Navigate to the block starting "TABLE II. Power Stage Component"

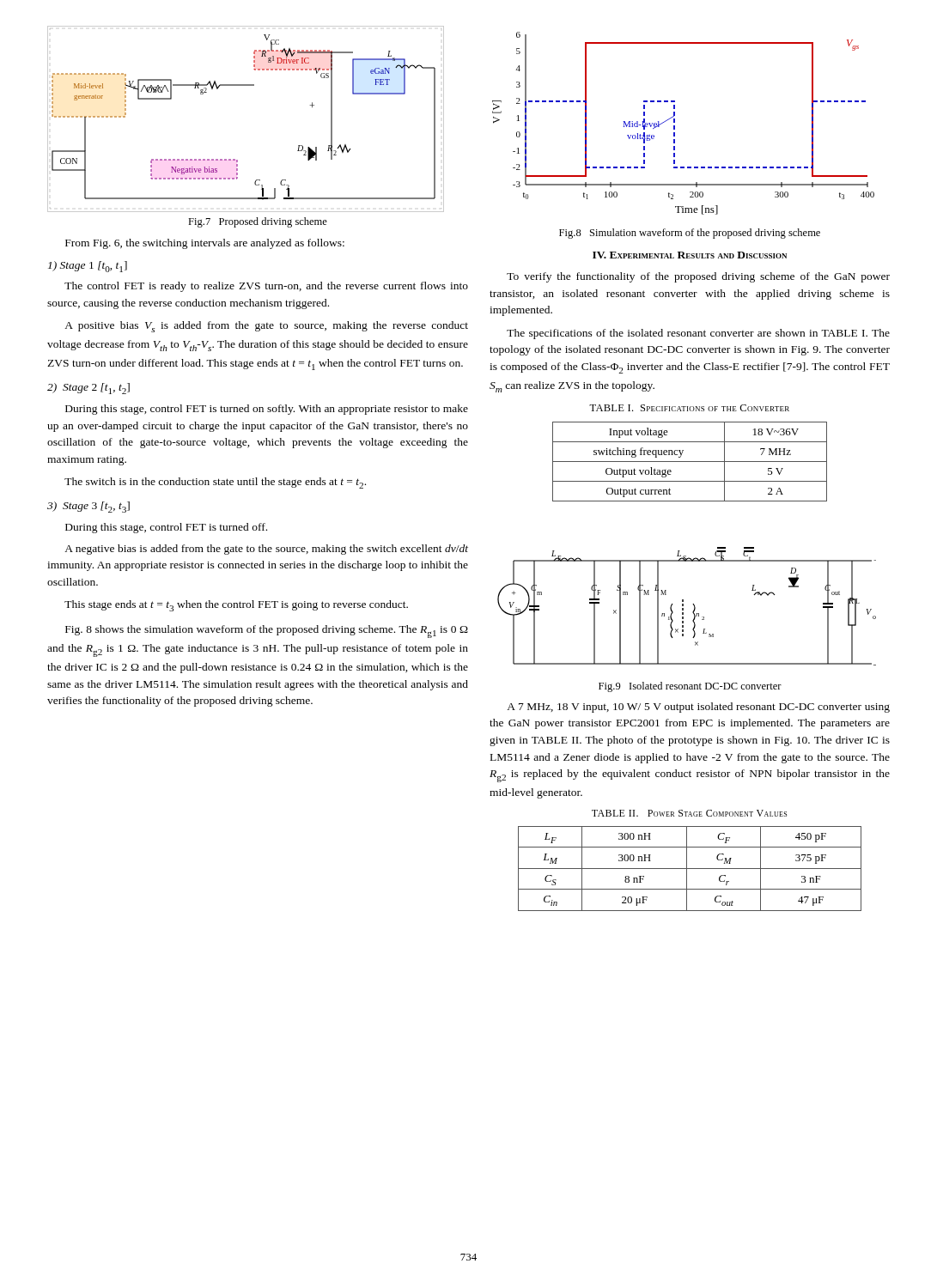(x=690, y=813)
